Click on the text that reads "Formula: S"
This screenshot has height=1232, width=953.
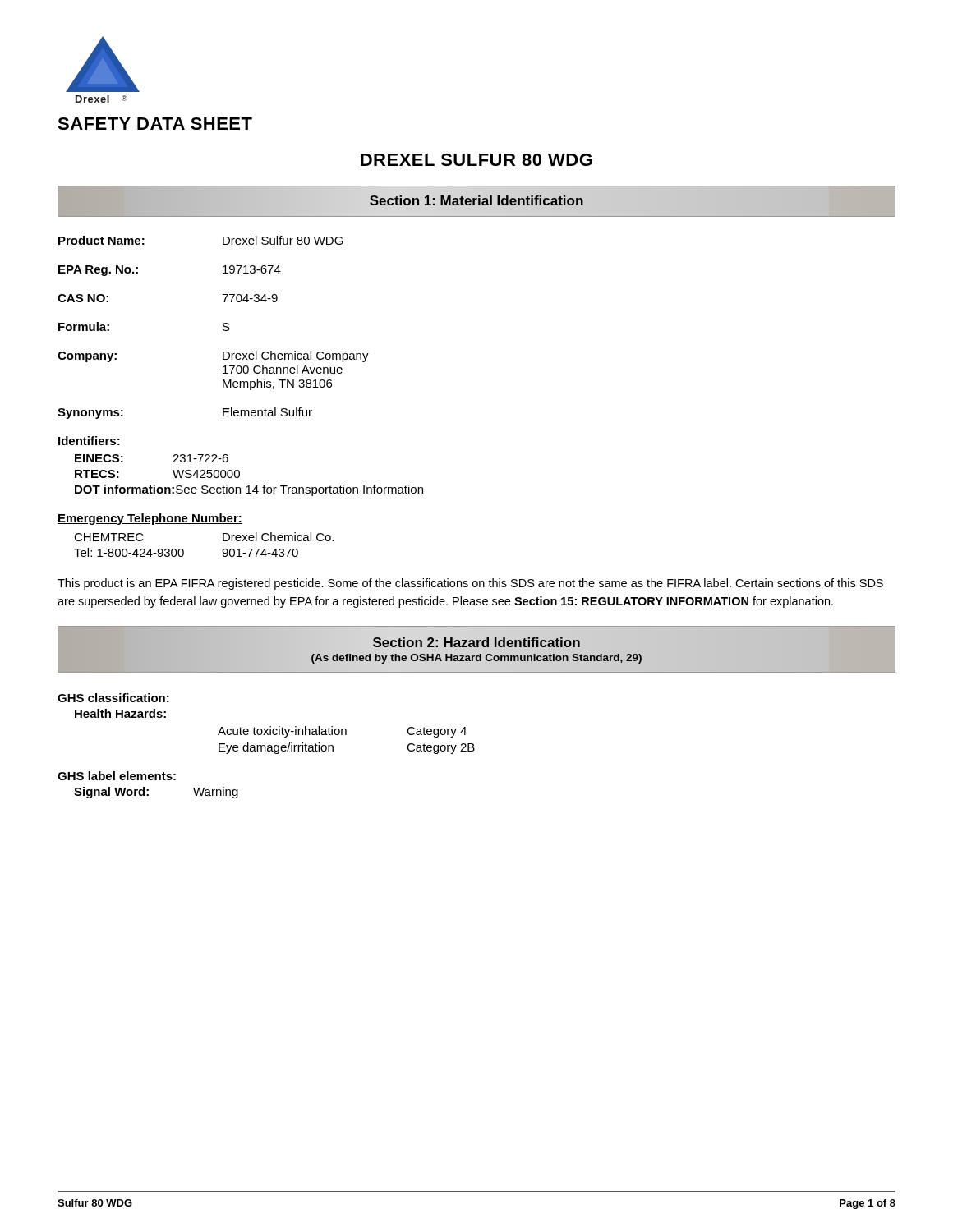tap(83, 326)
